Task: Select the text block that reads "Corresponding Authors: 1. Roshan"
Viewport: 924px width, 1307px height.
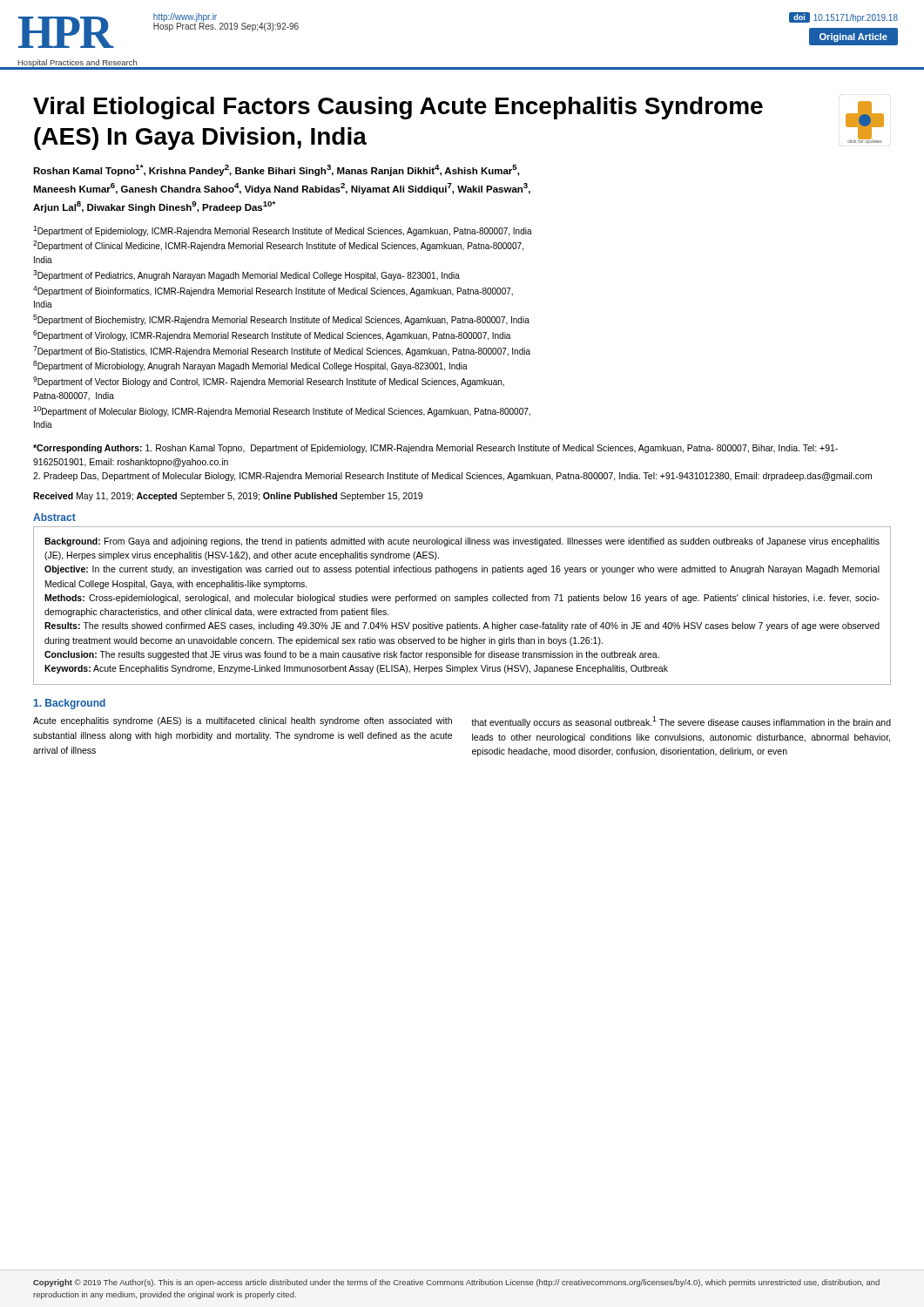Action: 453,462
